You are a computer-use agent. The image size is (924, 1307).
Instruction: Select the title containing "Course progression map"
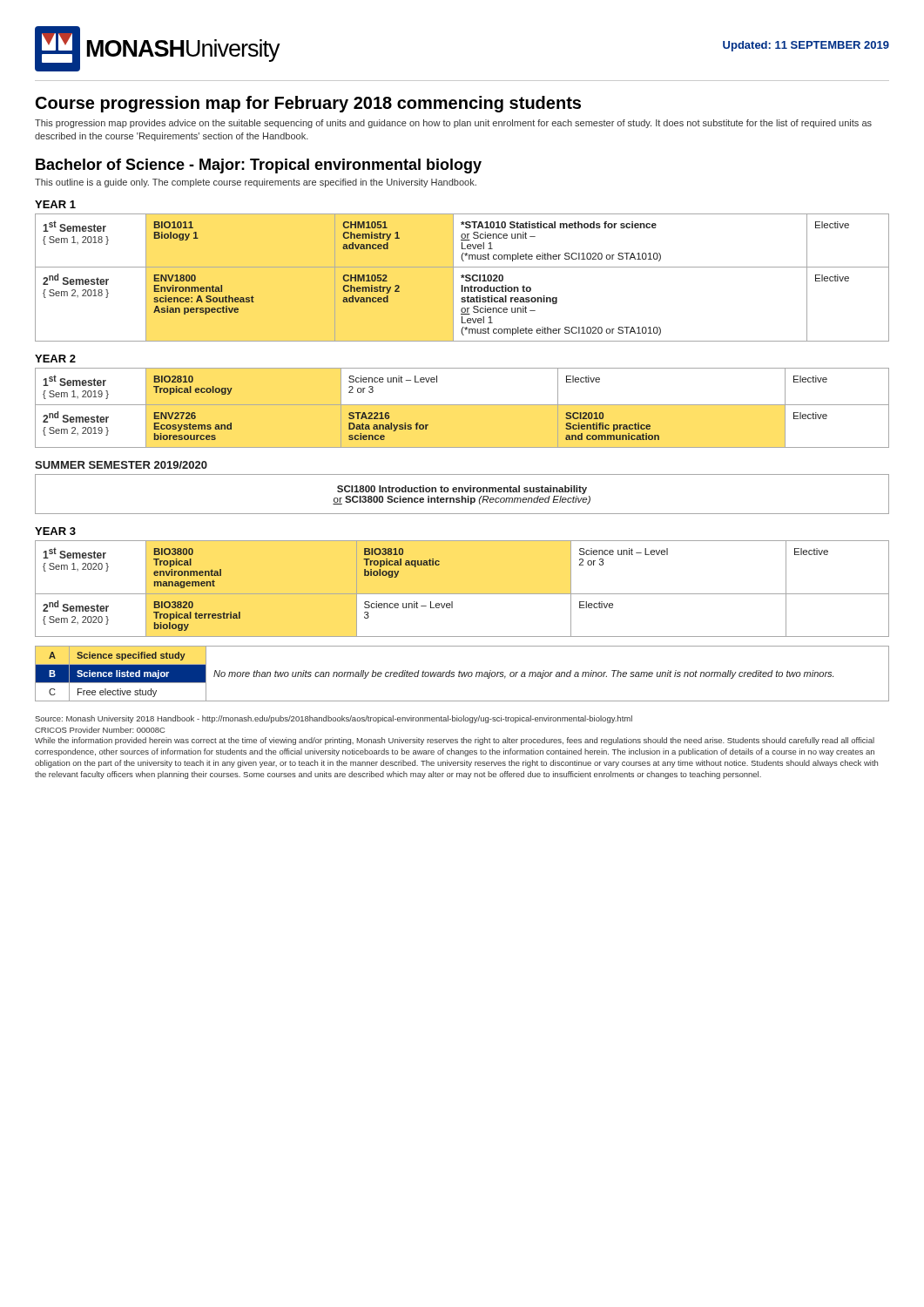click(x=308, y=103)
